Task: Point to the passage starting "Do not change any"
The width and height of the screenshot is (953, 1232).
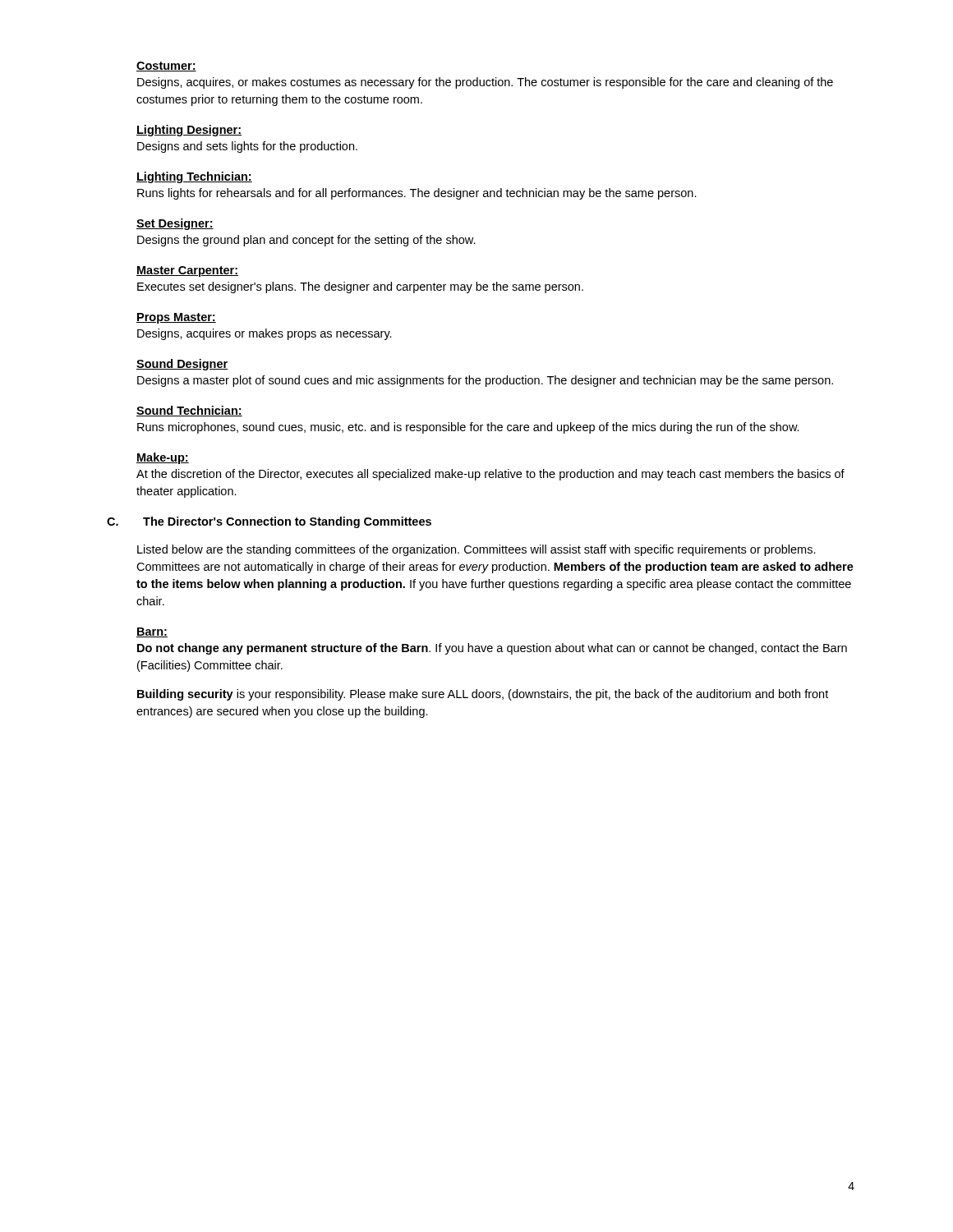Action: tap(495, 657)
